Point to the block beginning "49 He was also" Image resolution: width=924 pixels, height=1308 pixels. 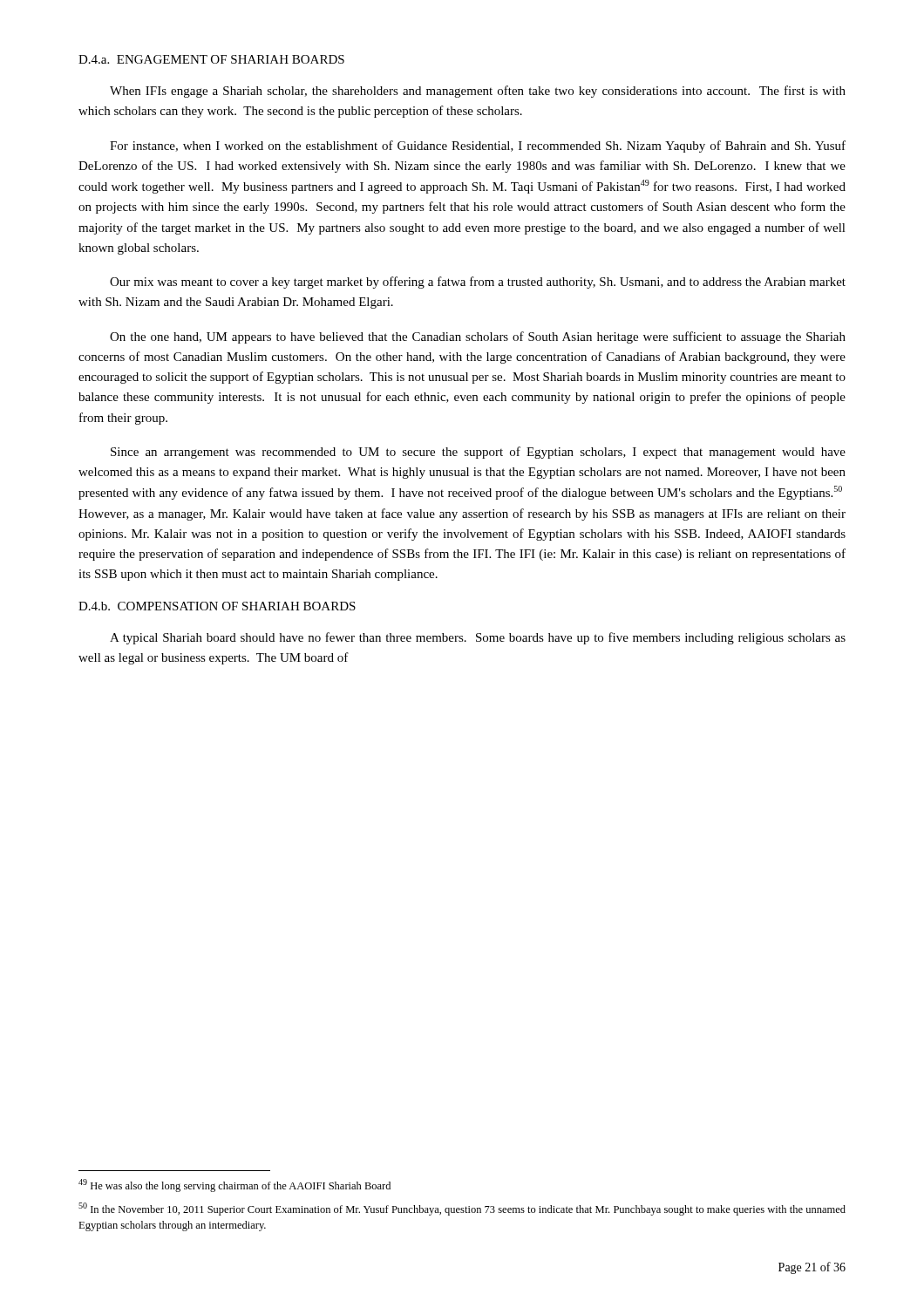234,1185
